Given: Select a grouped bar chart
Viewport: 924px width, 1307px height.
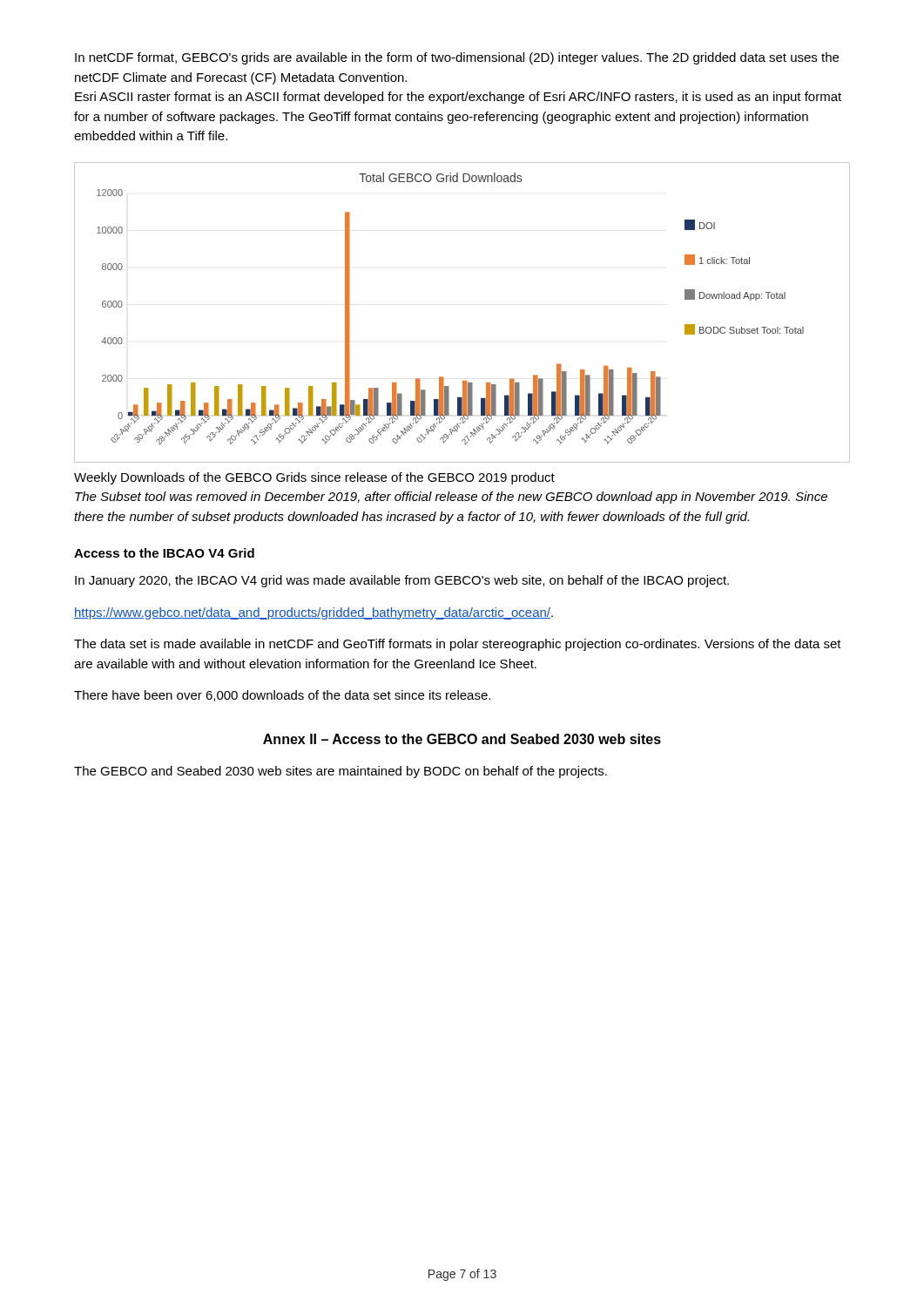Looking at the screenshot, I should (x=462, y=312).
